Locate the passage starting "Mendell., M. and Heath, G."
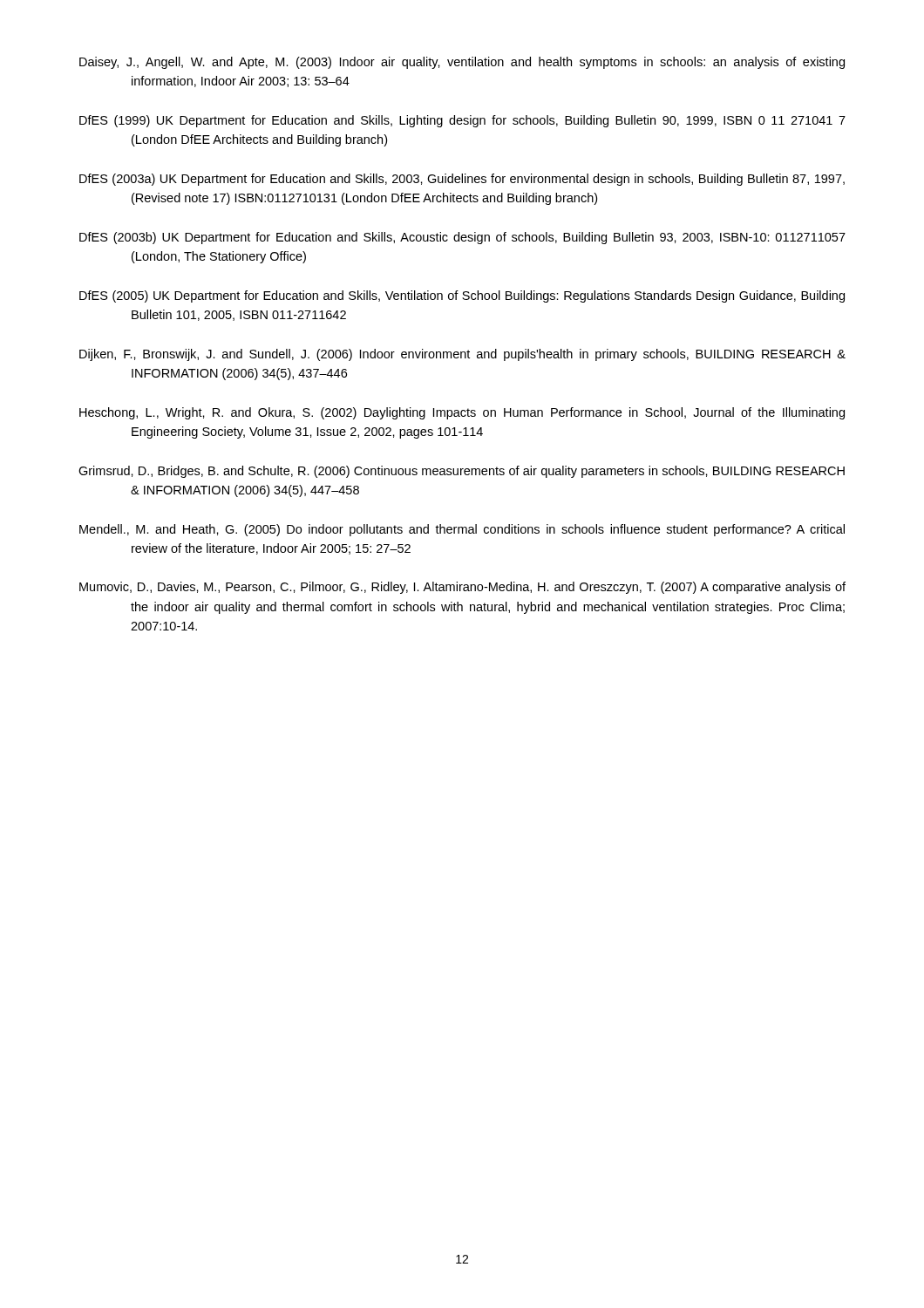This screenshot has height=1308, width=924. tap(462, 539)
